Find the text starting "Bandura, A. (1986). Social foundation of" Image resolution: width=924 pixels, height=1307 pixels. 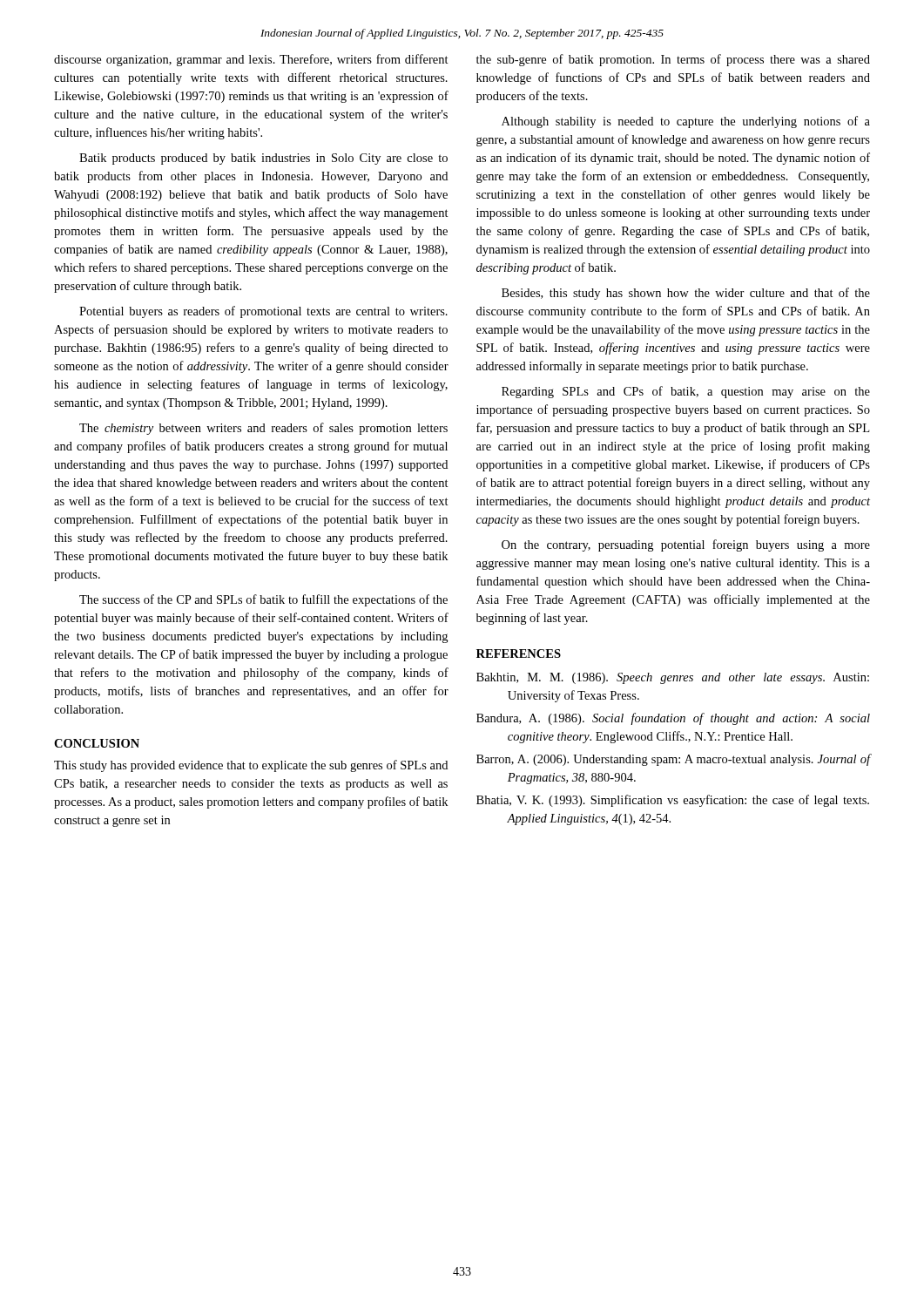click(673, 727)
